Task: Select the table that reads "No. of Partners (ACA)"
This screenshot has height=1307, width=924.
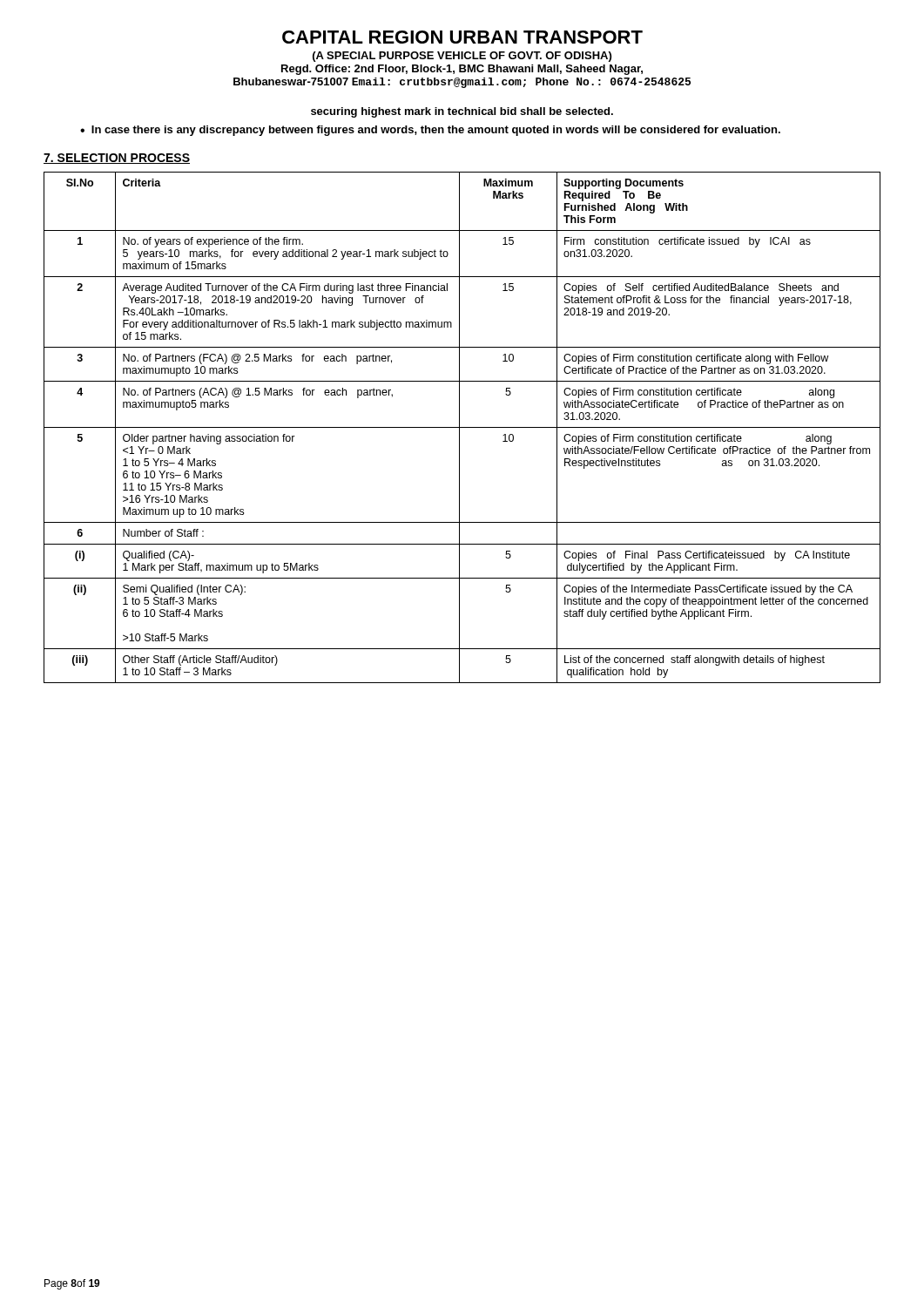Action: [x=462, y=427]
